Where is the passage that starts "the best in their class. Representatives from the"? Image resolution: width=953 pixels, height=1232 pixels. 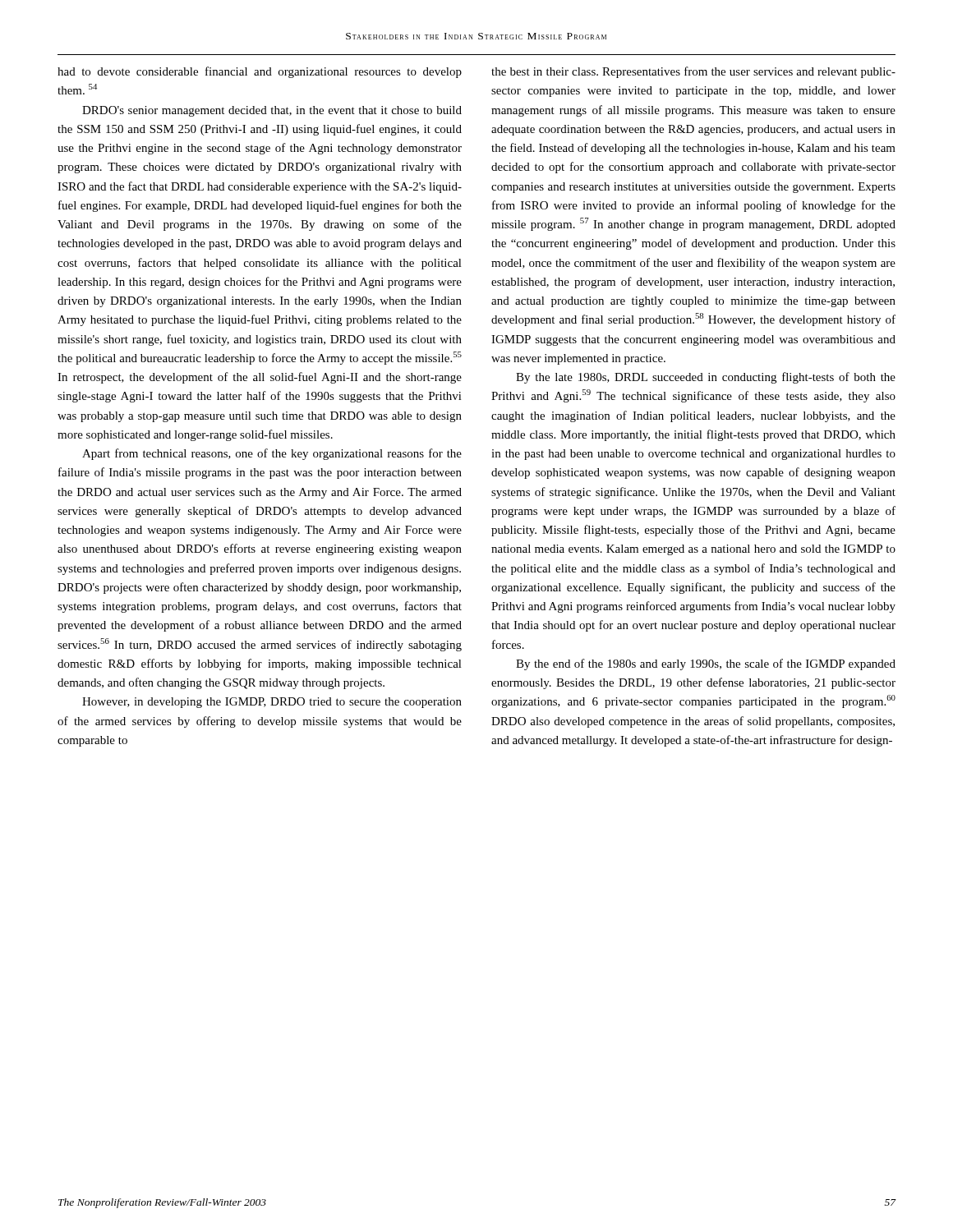693,406
